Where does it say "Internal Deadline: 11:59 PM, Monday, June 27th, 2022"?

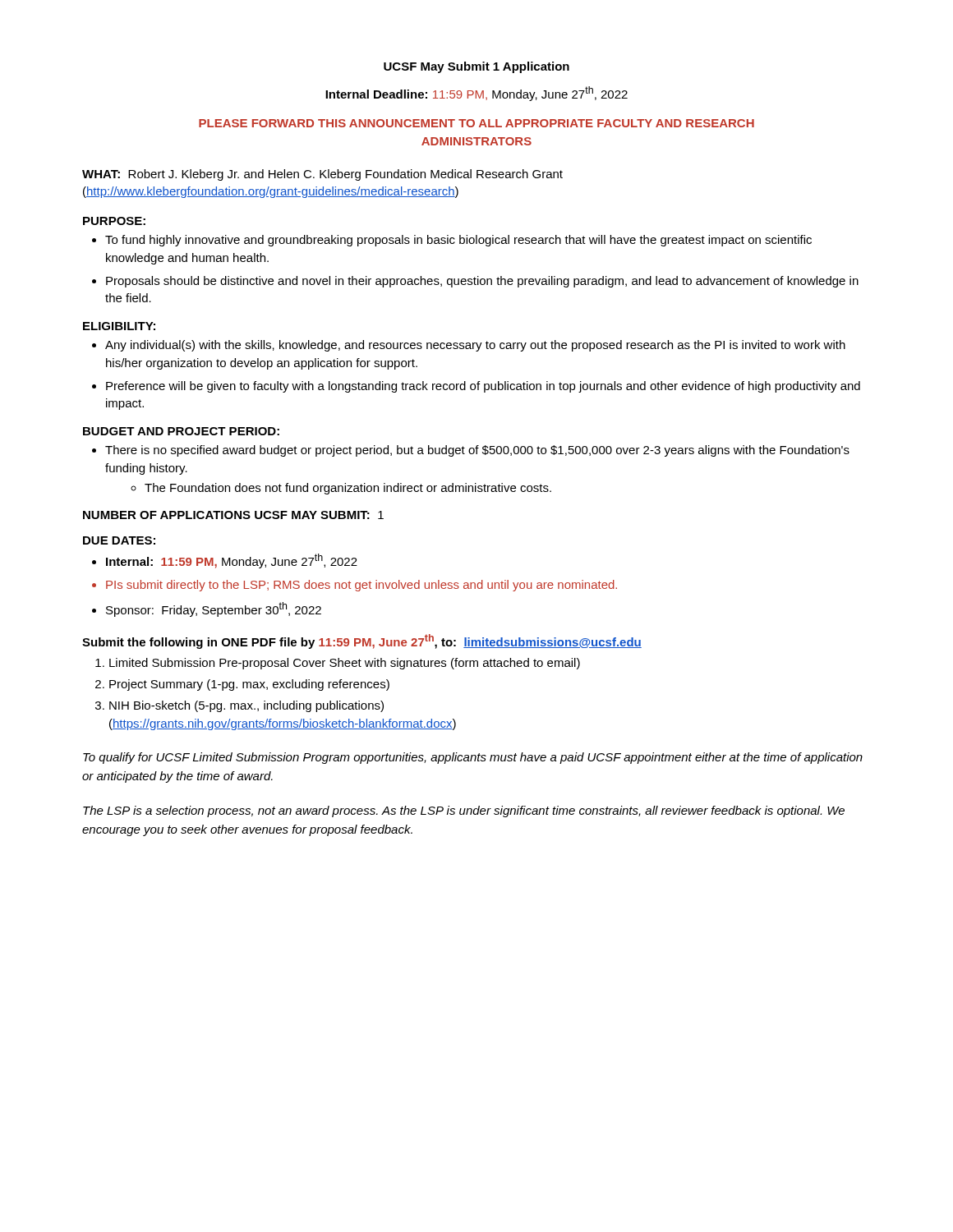pos(476,93)
